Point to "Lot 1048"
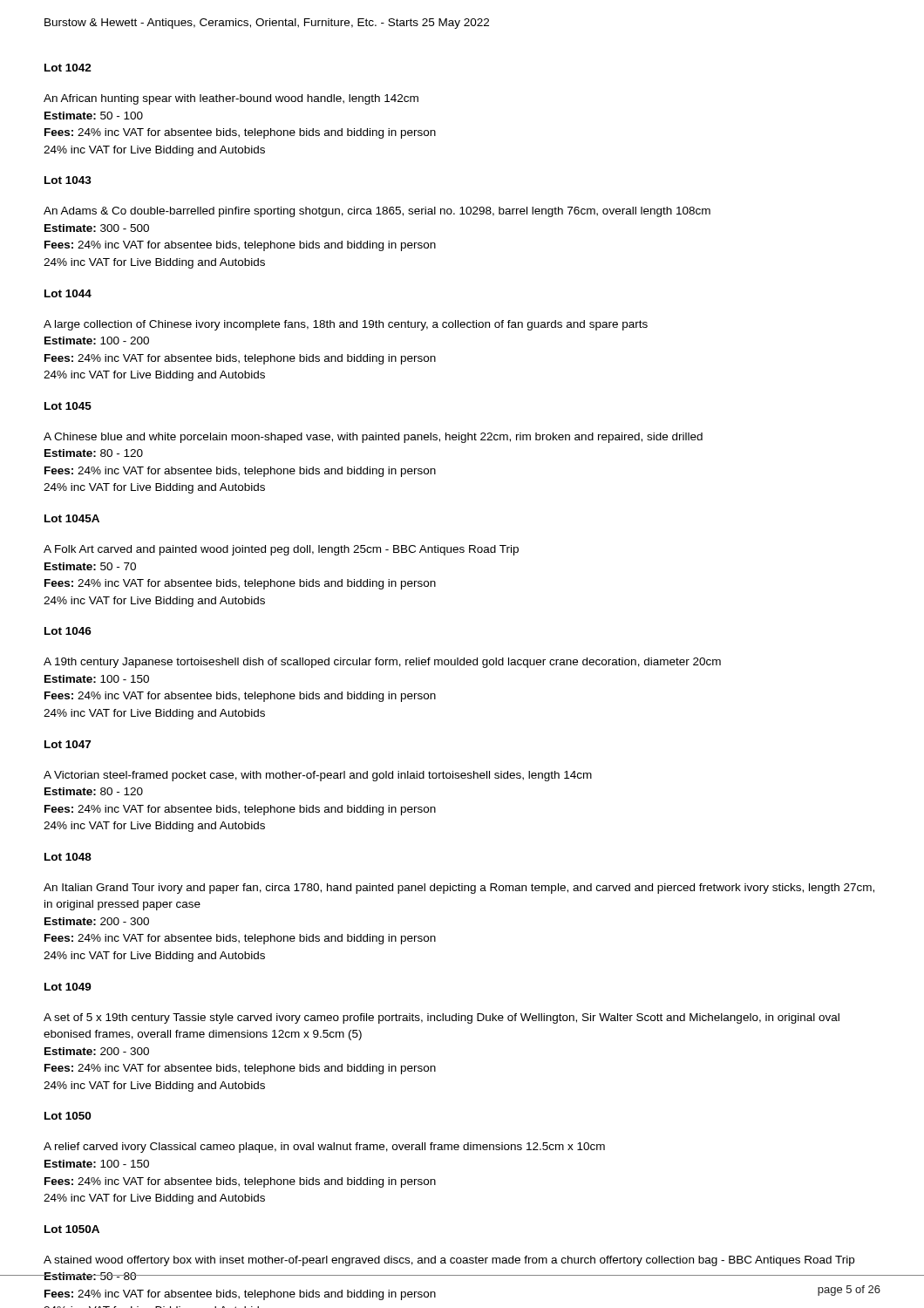The image size is (924, 1308). [68, 857]
